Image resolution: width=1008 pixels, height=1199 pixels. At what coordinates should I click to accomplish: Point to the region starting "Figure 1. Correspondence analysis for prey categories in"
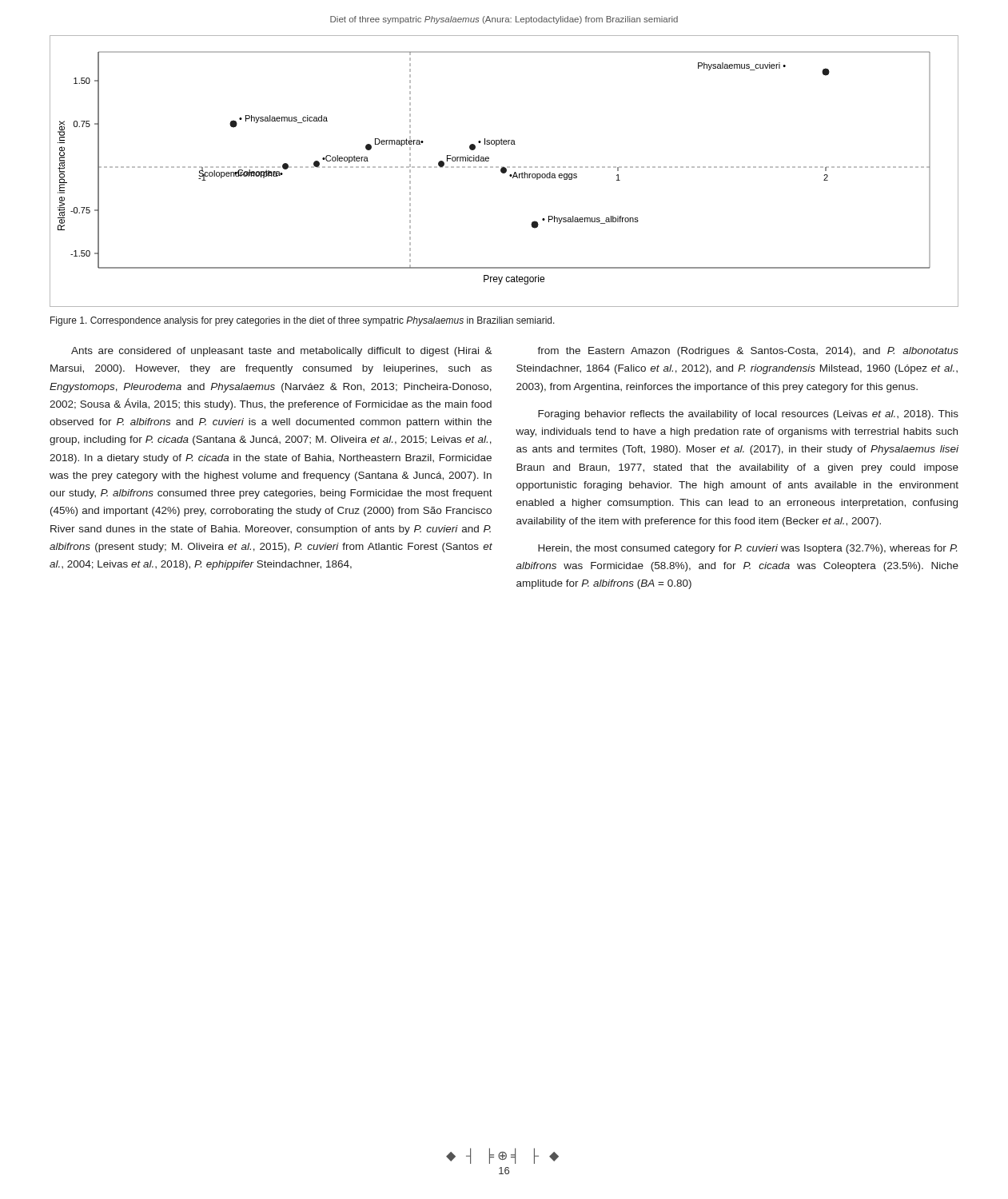pos(504,320)
